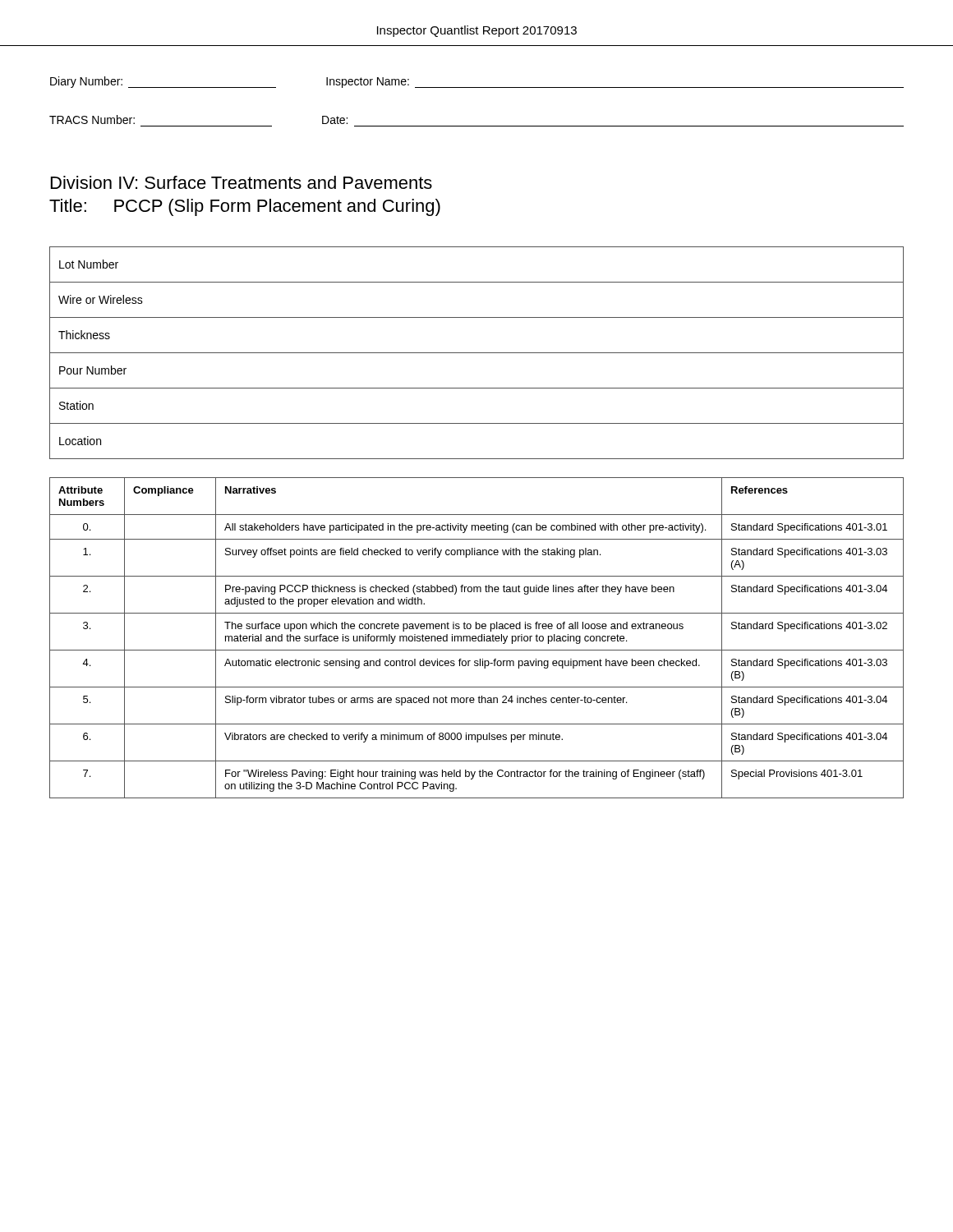Click on the table containing "Pour Number"
The height and width of the screenshot is (1232, 953).
coord(476,353)
